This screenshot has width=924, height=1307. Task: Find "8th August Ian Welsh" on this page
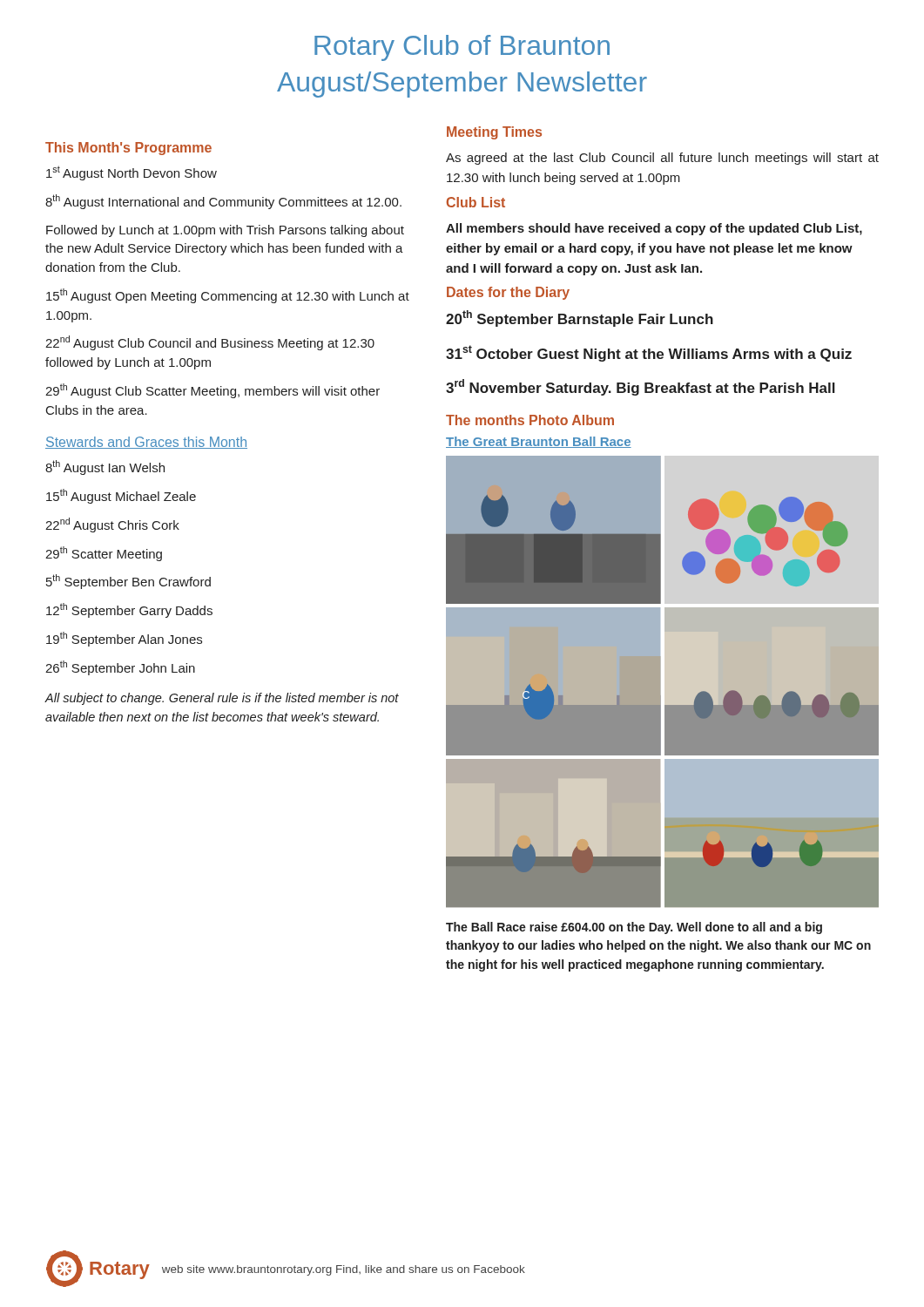[105, 467]
